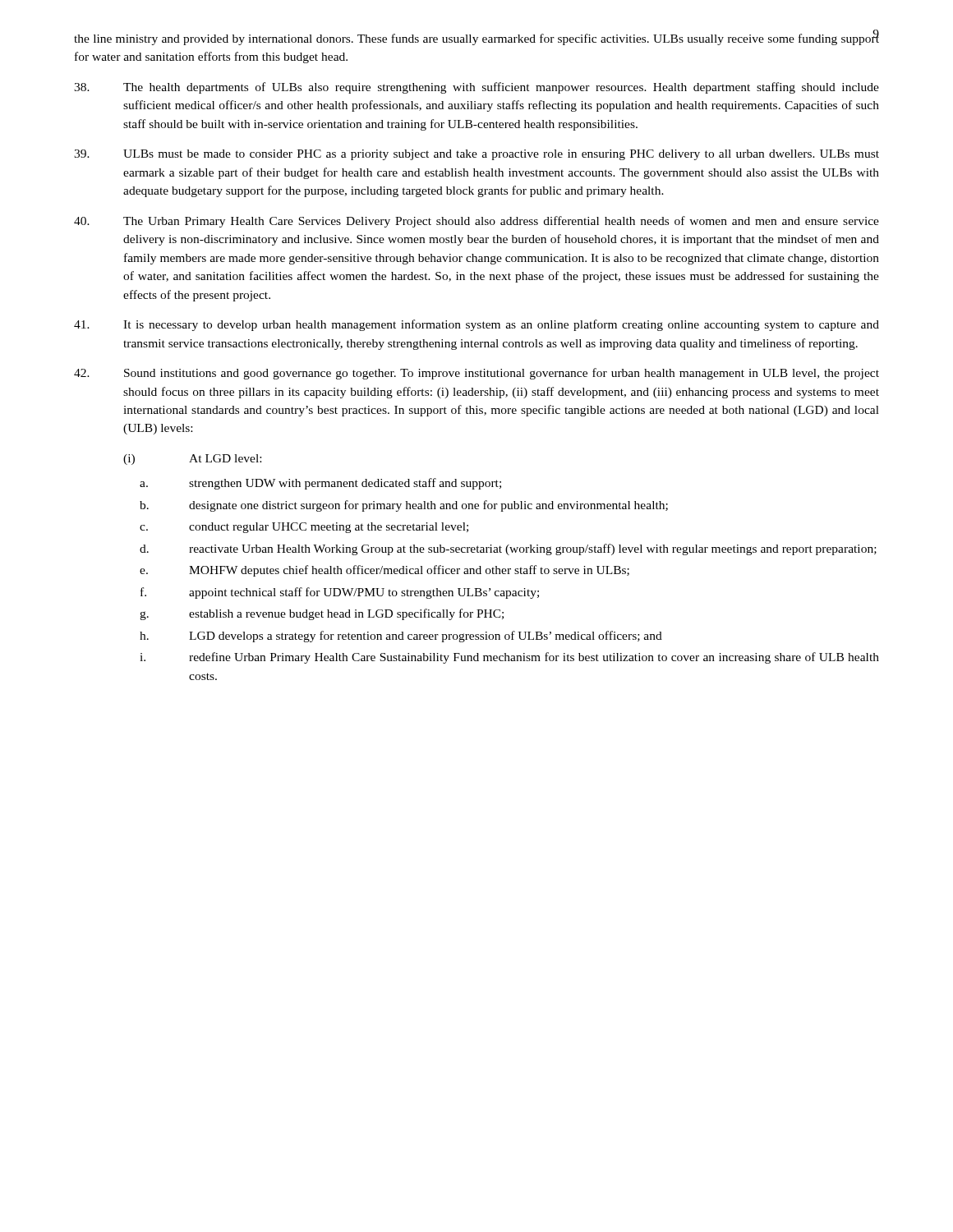953x1232 pixels.
Task: Locate the block of text that opens with "i. redefine Urban Primary"
Action: pyautogui.click(x=509, y=667)
